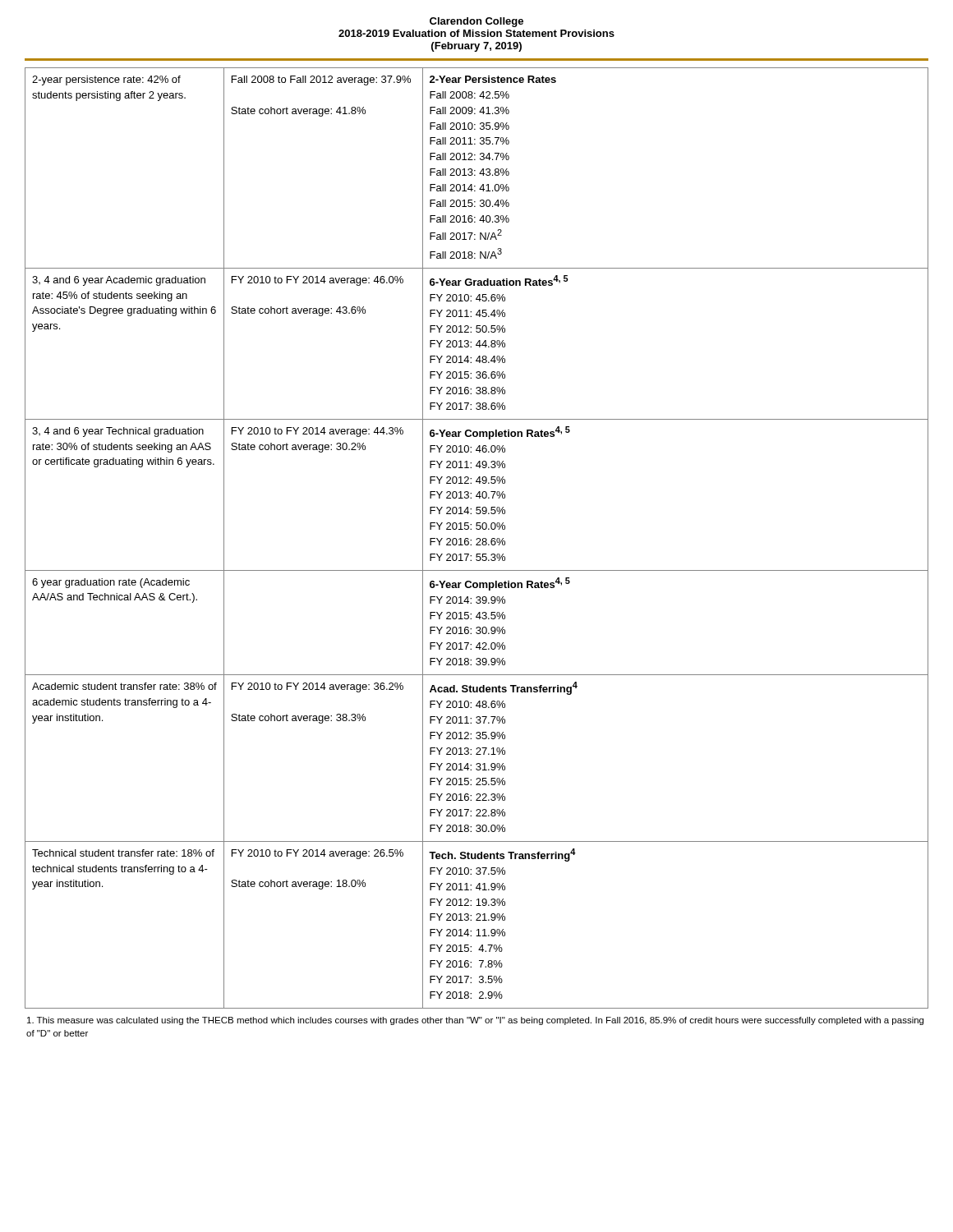
Task: Find the table that mentions "FY 2010 to"
Action: tap(476, 538)
